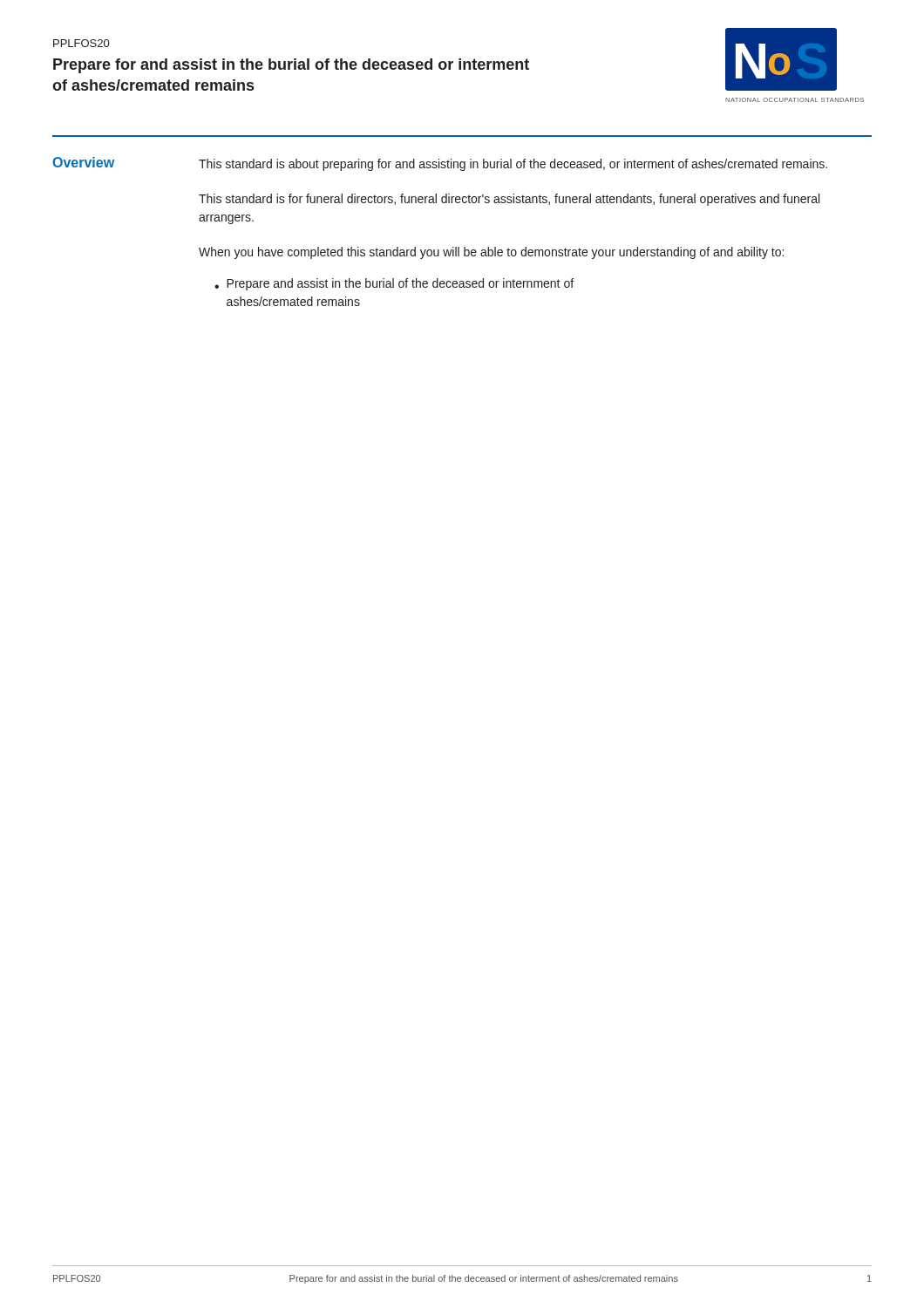This screenshot has height=1308, width=924.
Task: Where is the passage that starts "This standard is for funeral"?
Action: [510, 208]
